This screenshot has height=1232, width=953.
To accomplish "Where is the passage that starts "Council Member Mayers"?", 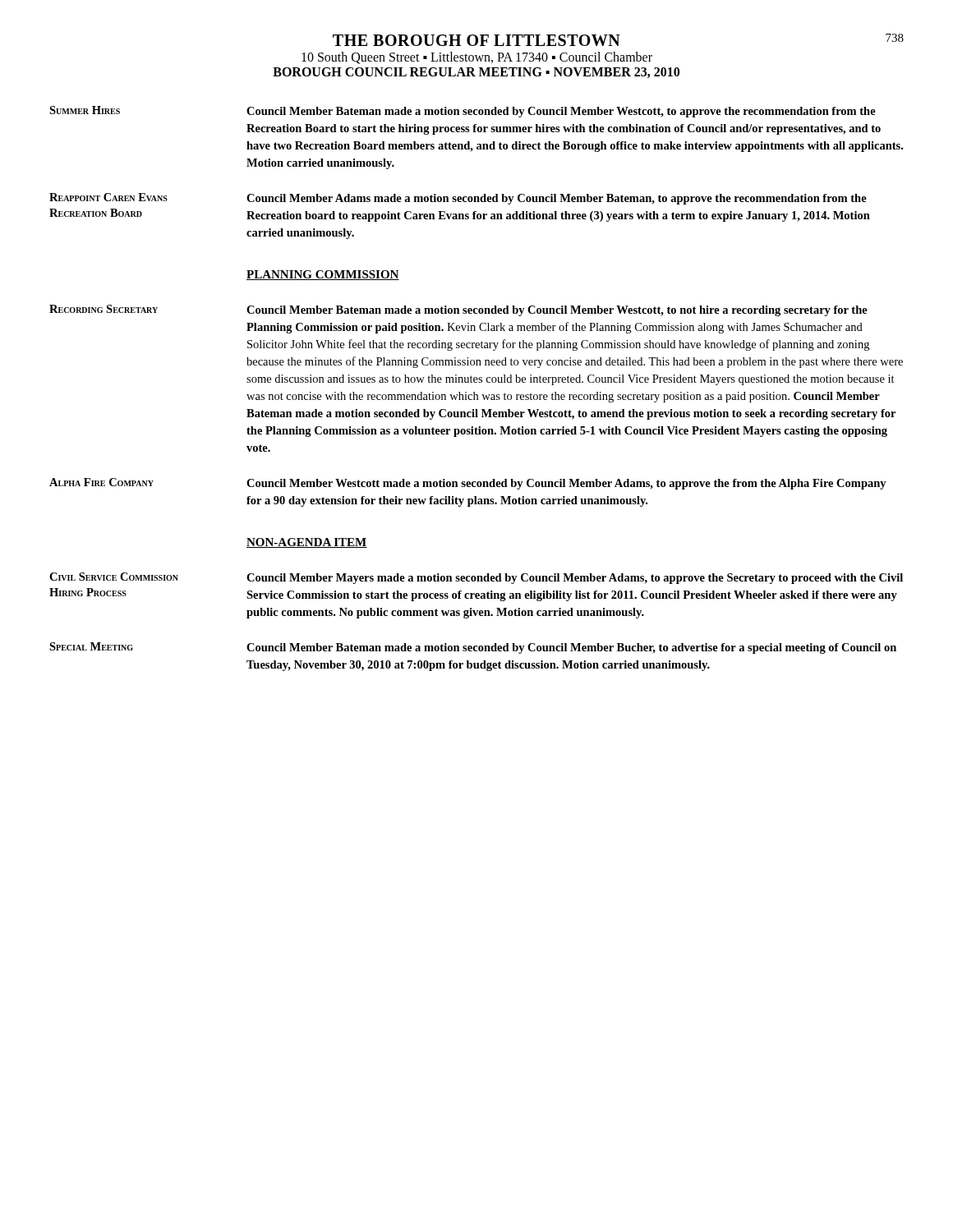I will click(575, 595).
